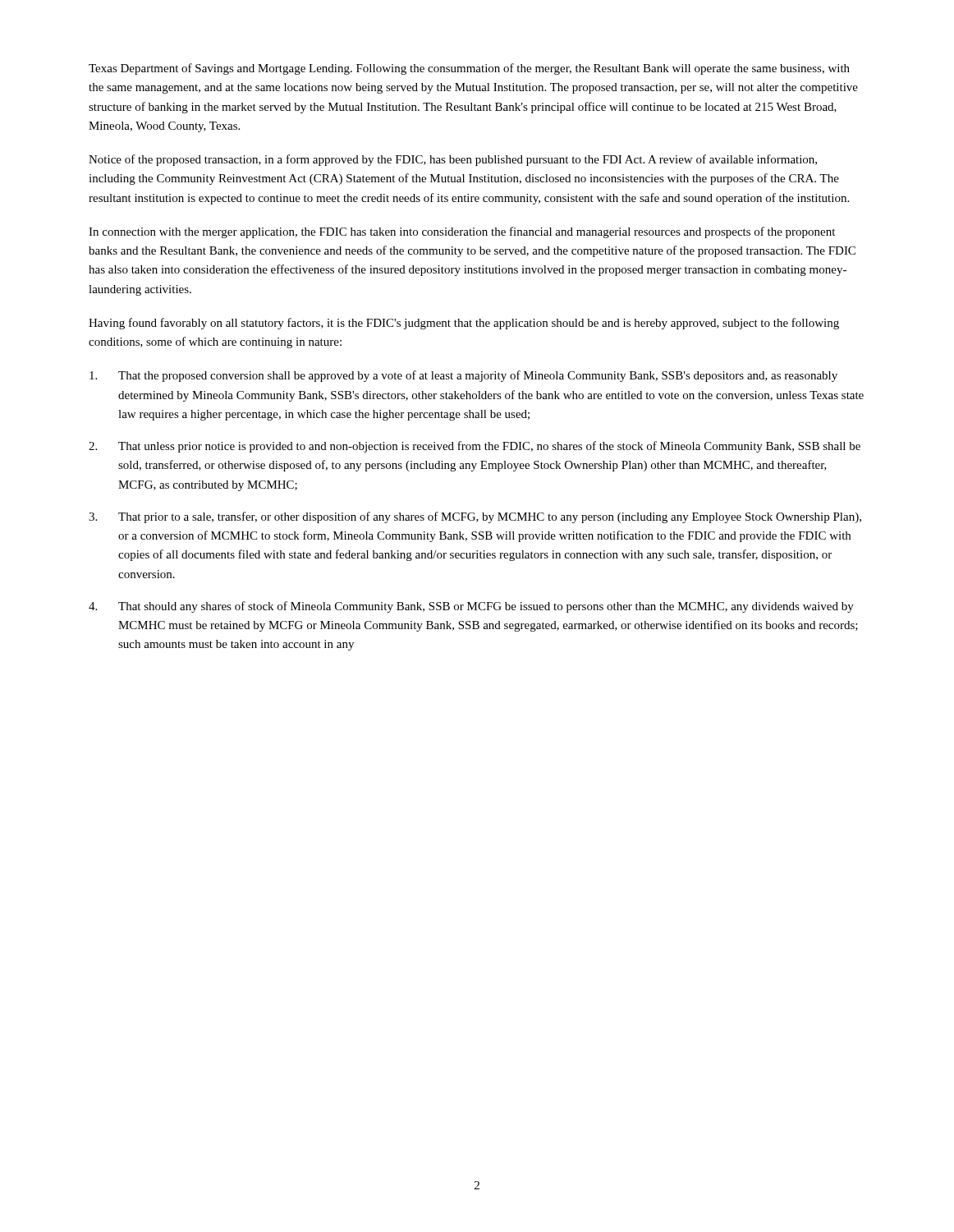954x1232 pixels.
Task: Select the text block with the text "Having found favorably on all statutory factors, it"
Action: coord(464,332)
